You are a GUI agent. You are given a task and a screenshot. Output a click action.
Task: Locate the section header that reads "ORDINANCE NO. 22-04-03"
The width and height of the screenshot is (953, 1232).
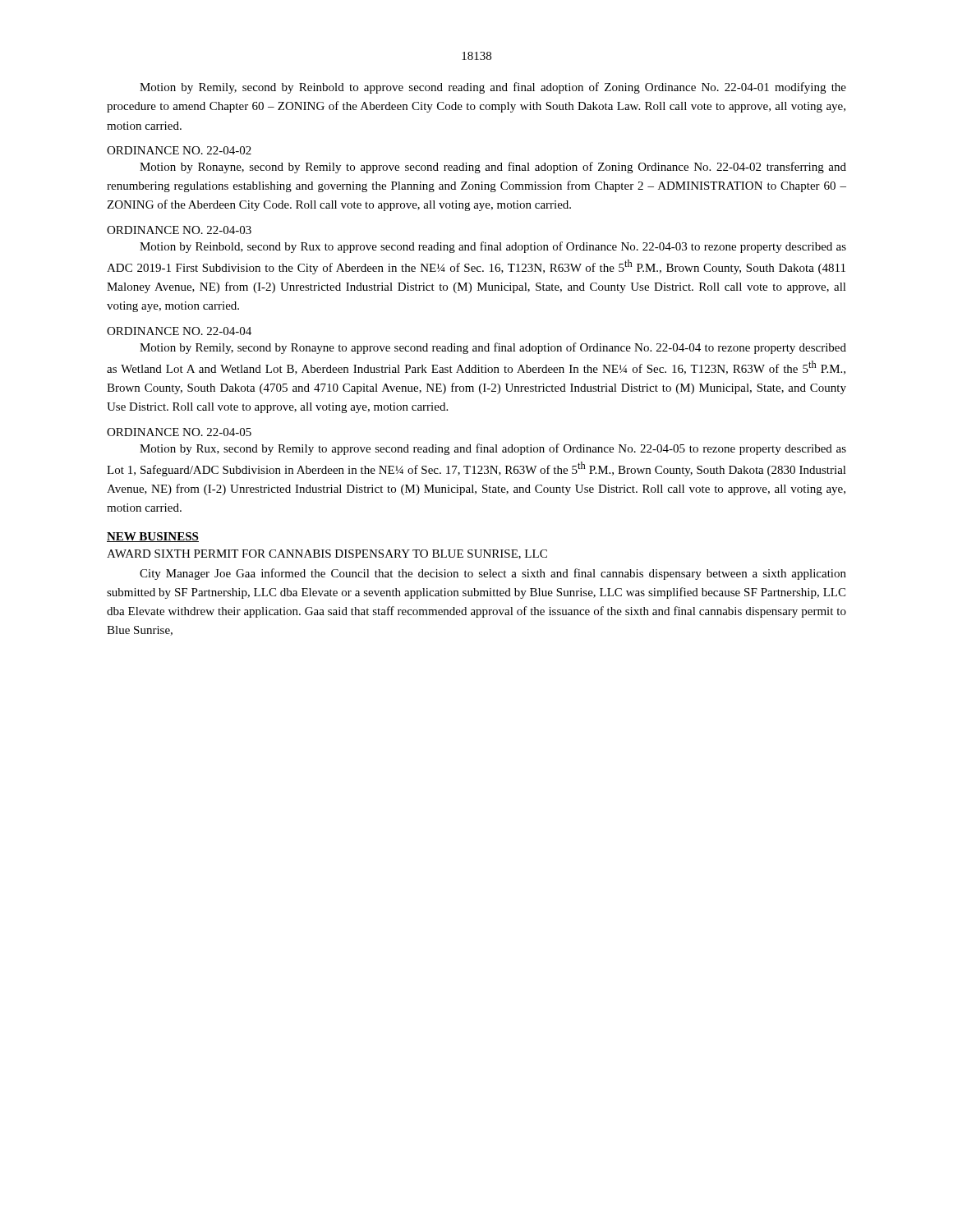pos(179,230)
